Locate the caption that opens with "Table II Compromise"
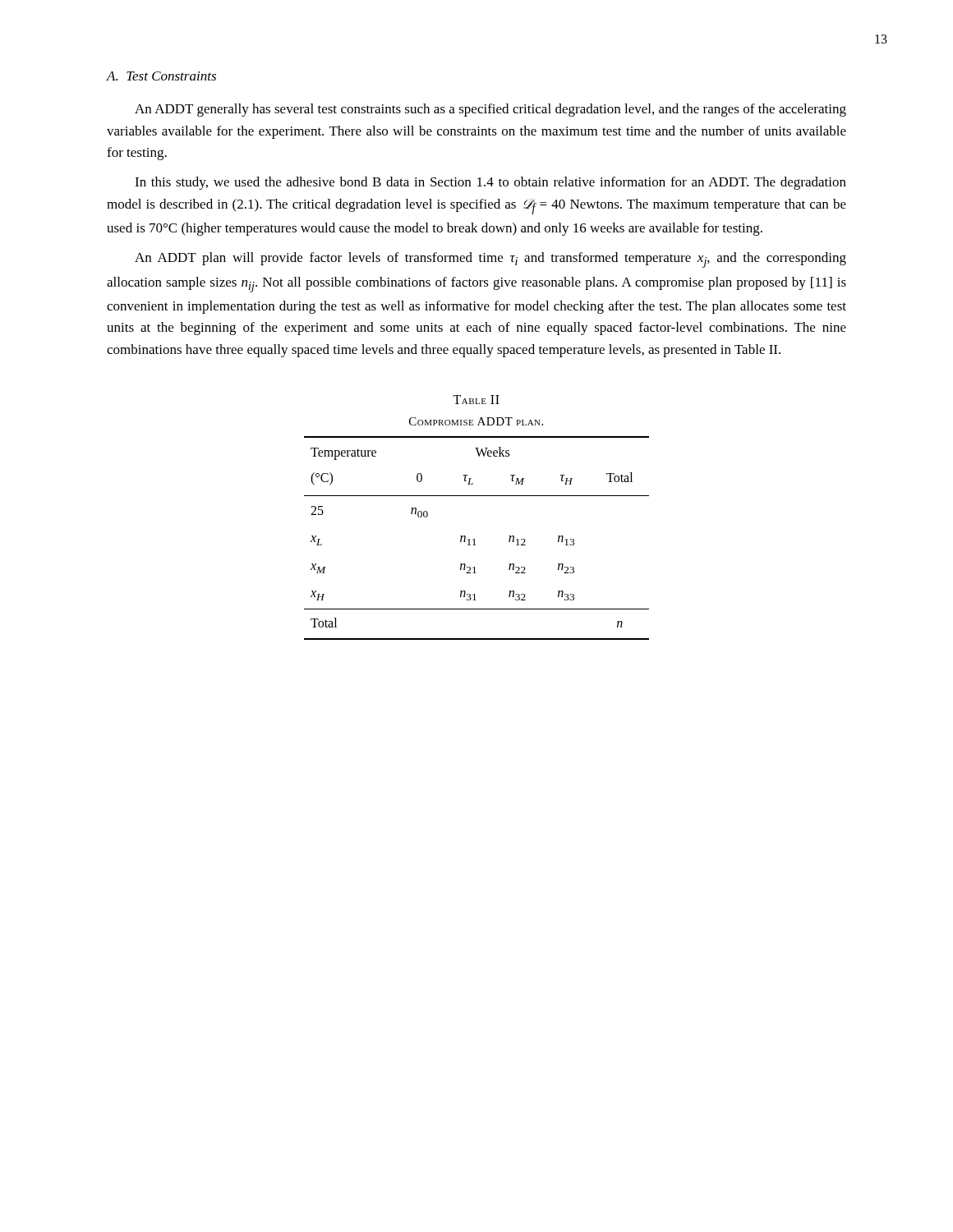Image resolution: width=953 pixels, height=1232 pixels. (476, 411)
